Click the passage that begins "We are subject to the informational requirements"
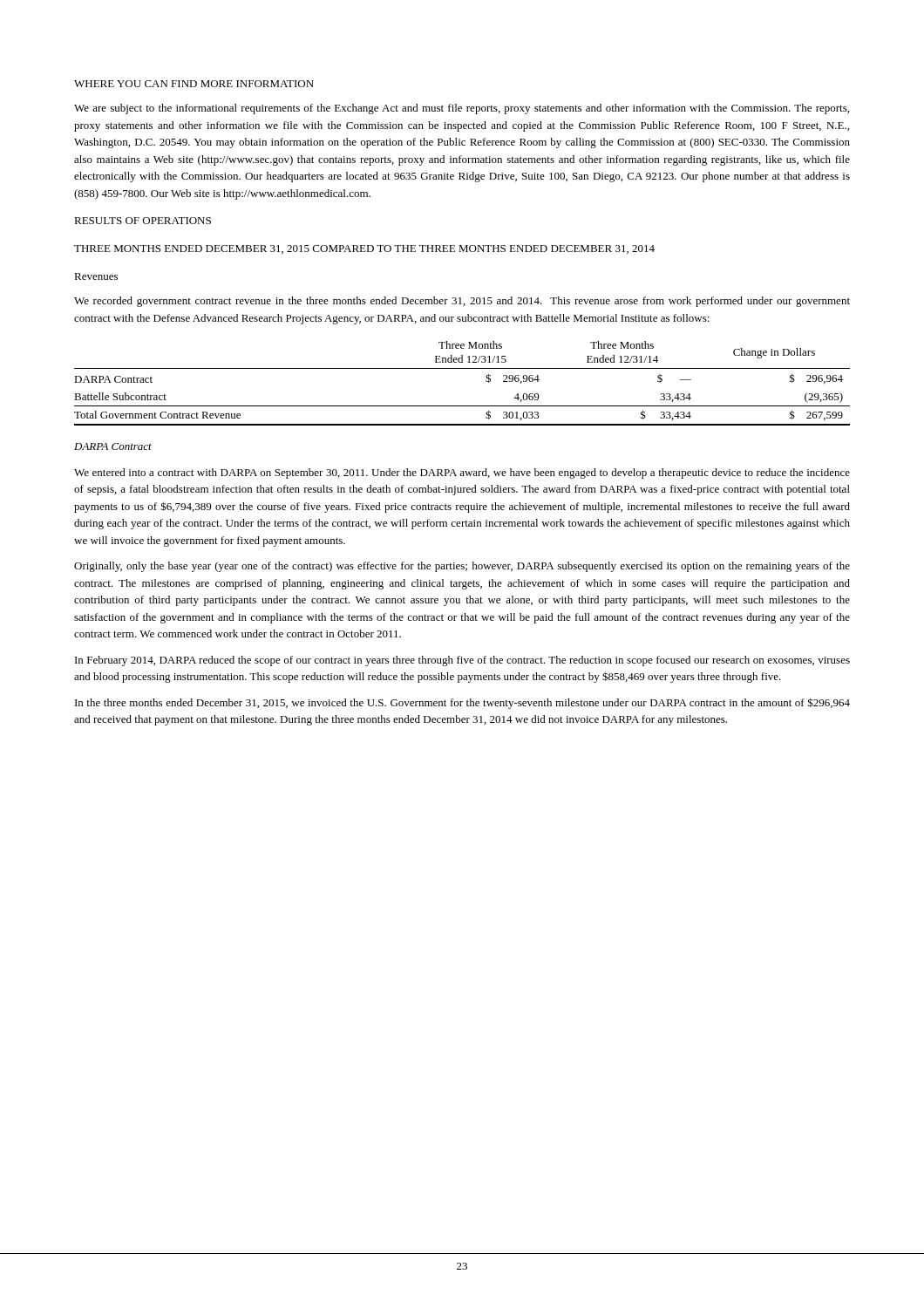 (462, 150)
